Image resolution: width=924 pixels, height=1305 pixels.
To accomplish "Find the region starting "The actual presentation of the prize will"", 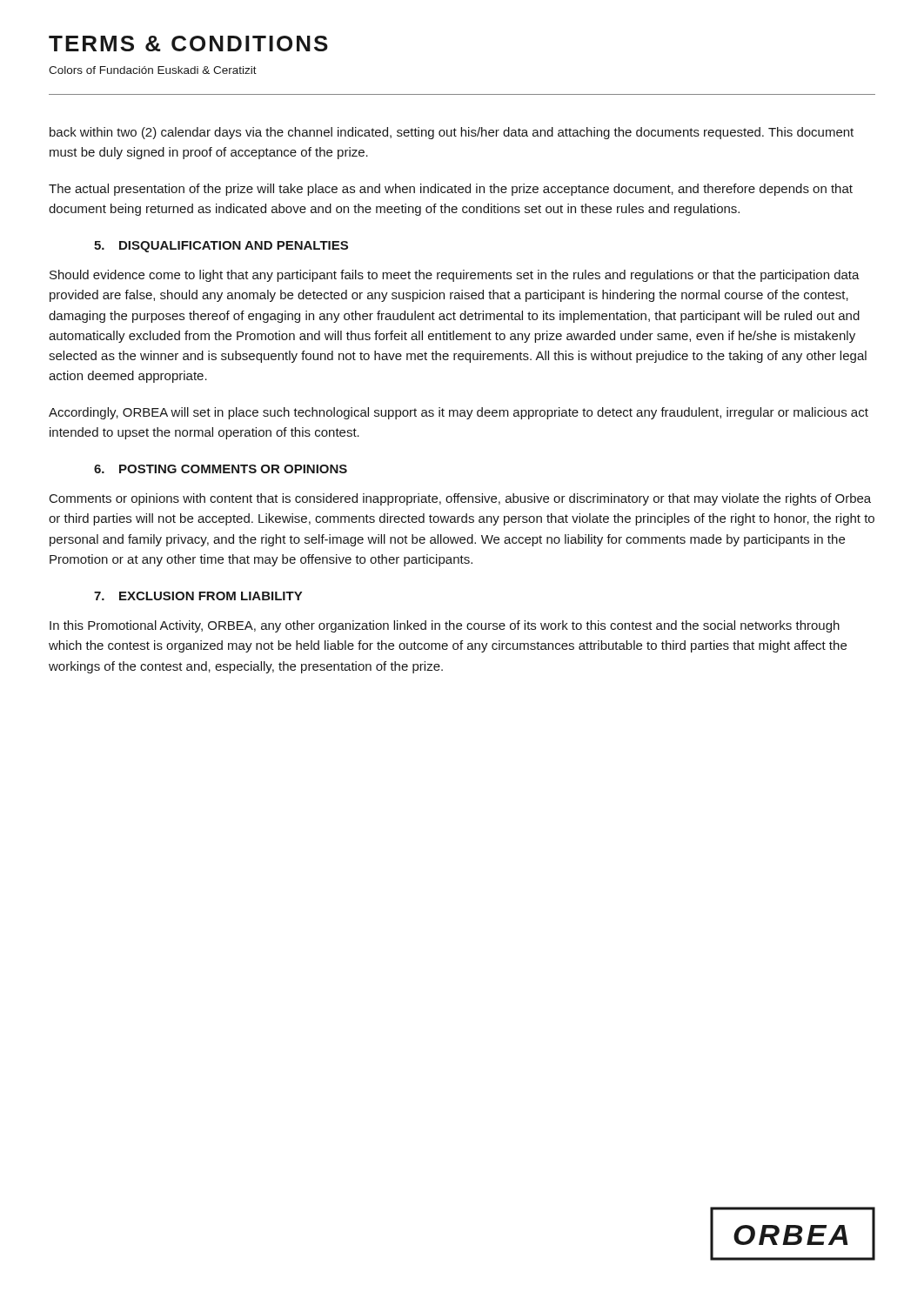I will 451,198.
